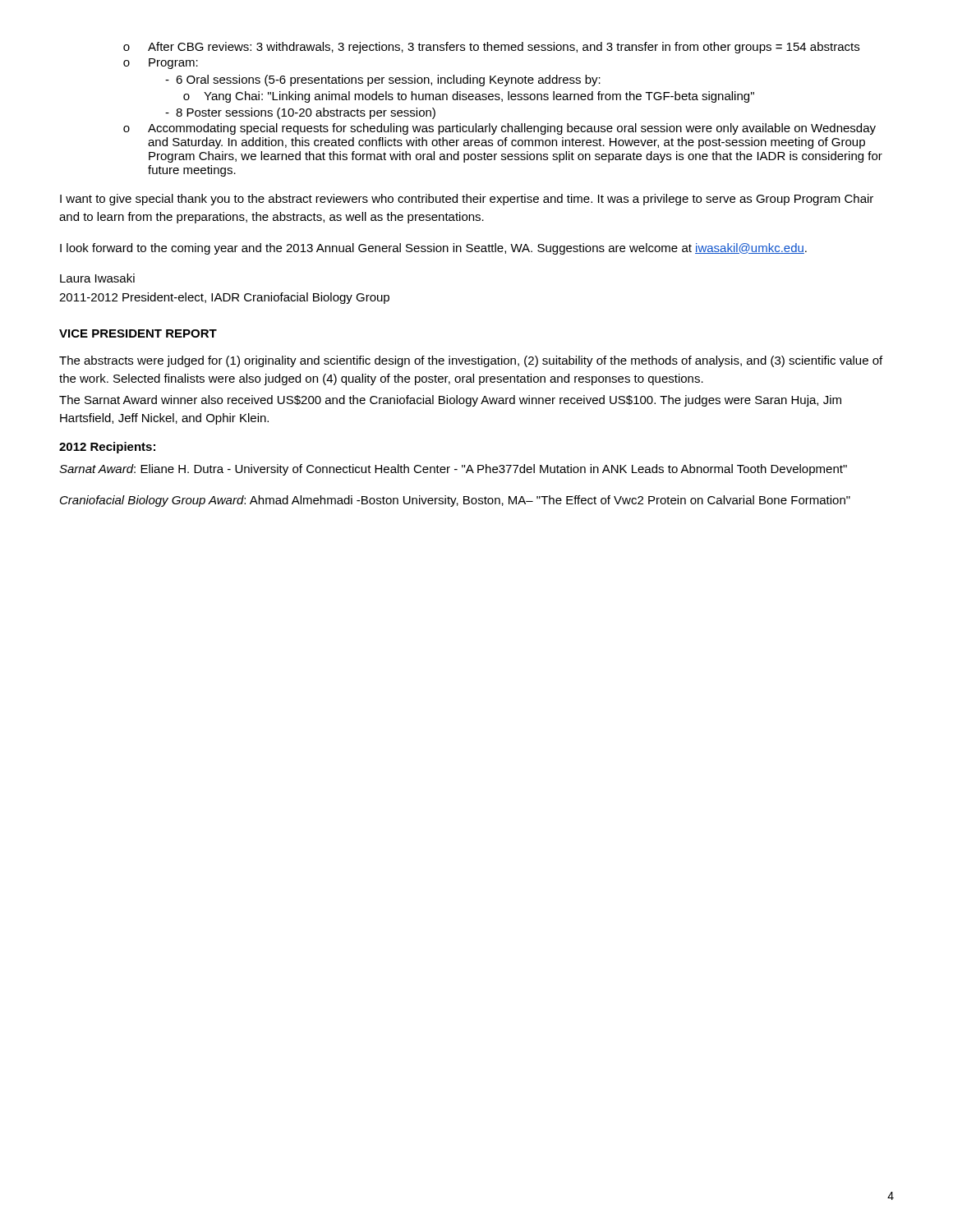
Task: Find the block on this page that starts "Sarnat Award: Eliane H. Dutra - University"
Action: pos(476,469)
